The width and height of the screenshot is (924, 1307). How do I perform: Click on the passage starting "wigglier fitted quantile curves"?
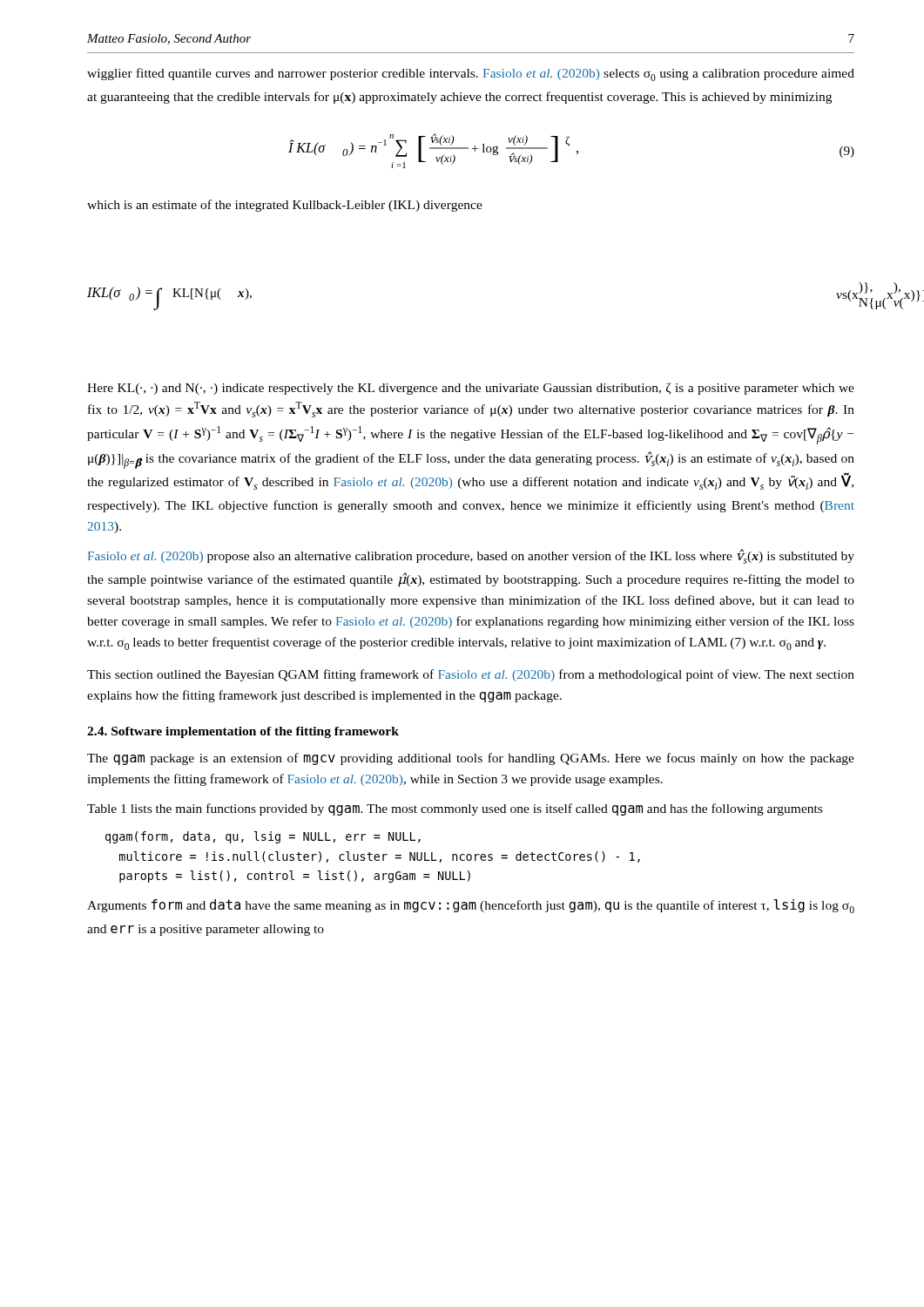471,85
